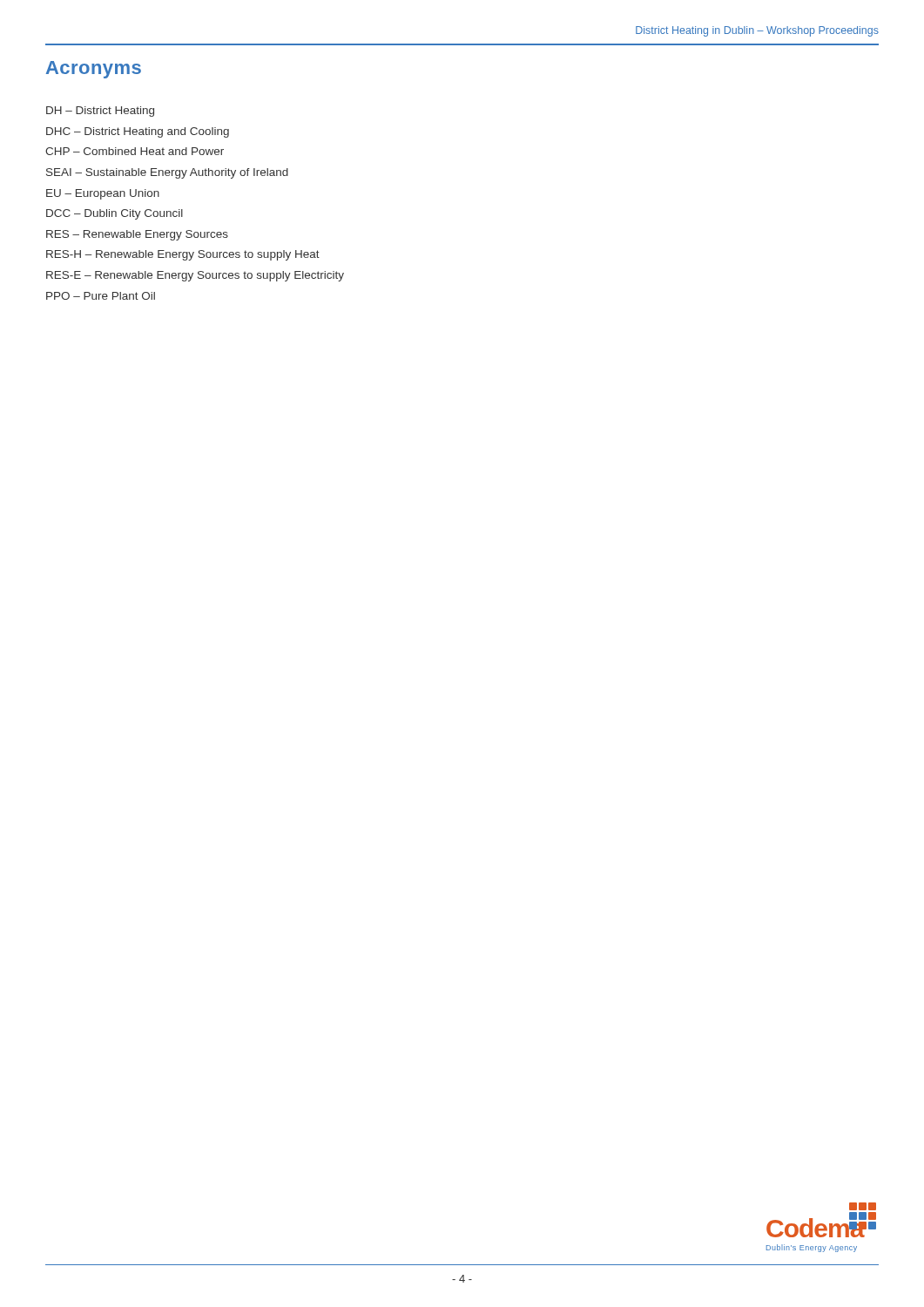Find the block on this page that starts "DHC – District"

(x=195, y=131)
